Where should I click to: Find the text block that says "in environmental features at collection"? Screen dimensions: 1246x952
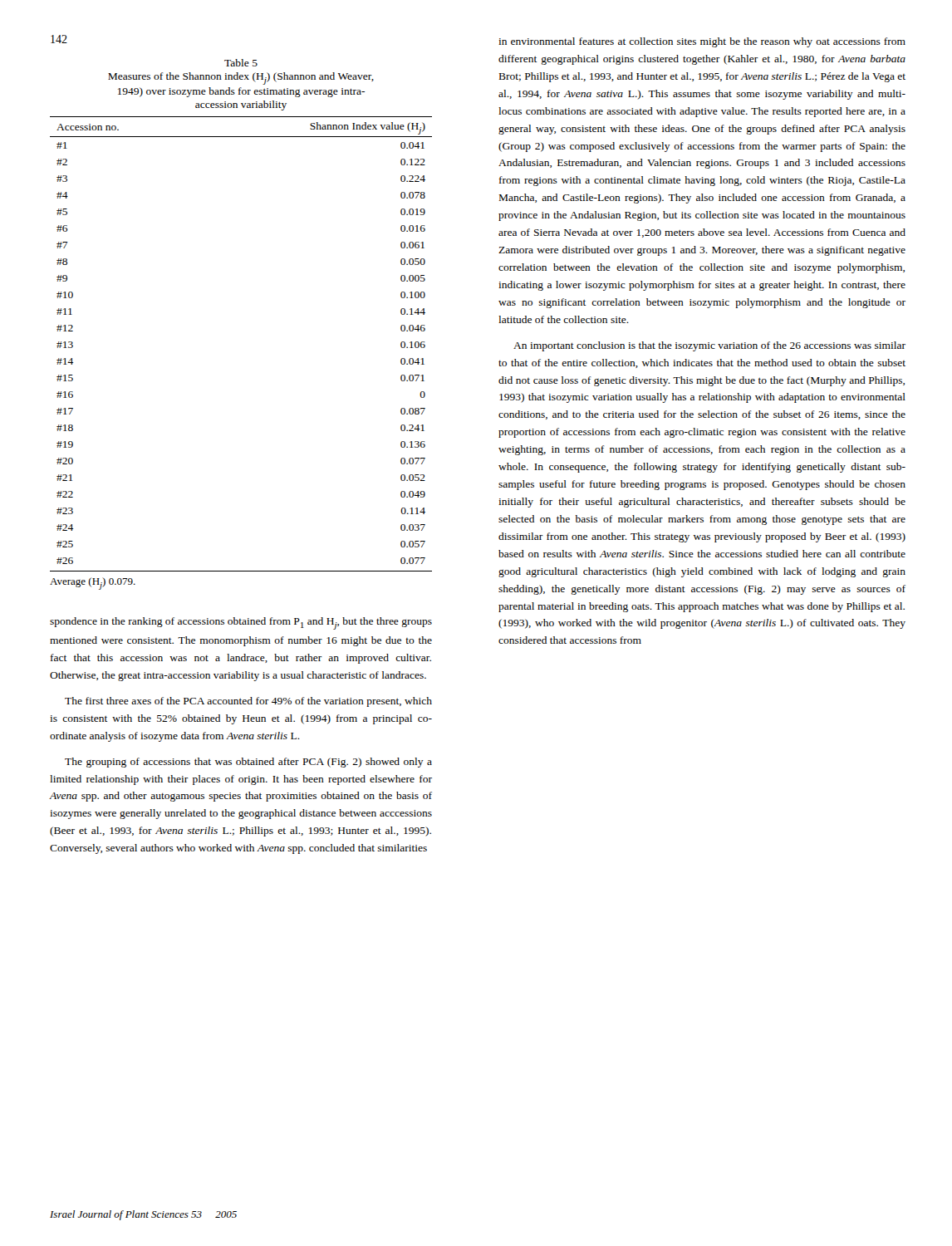coord(702,180)
